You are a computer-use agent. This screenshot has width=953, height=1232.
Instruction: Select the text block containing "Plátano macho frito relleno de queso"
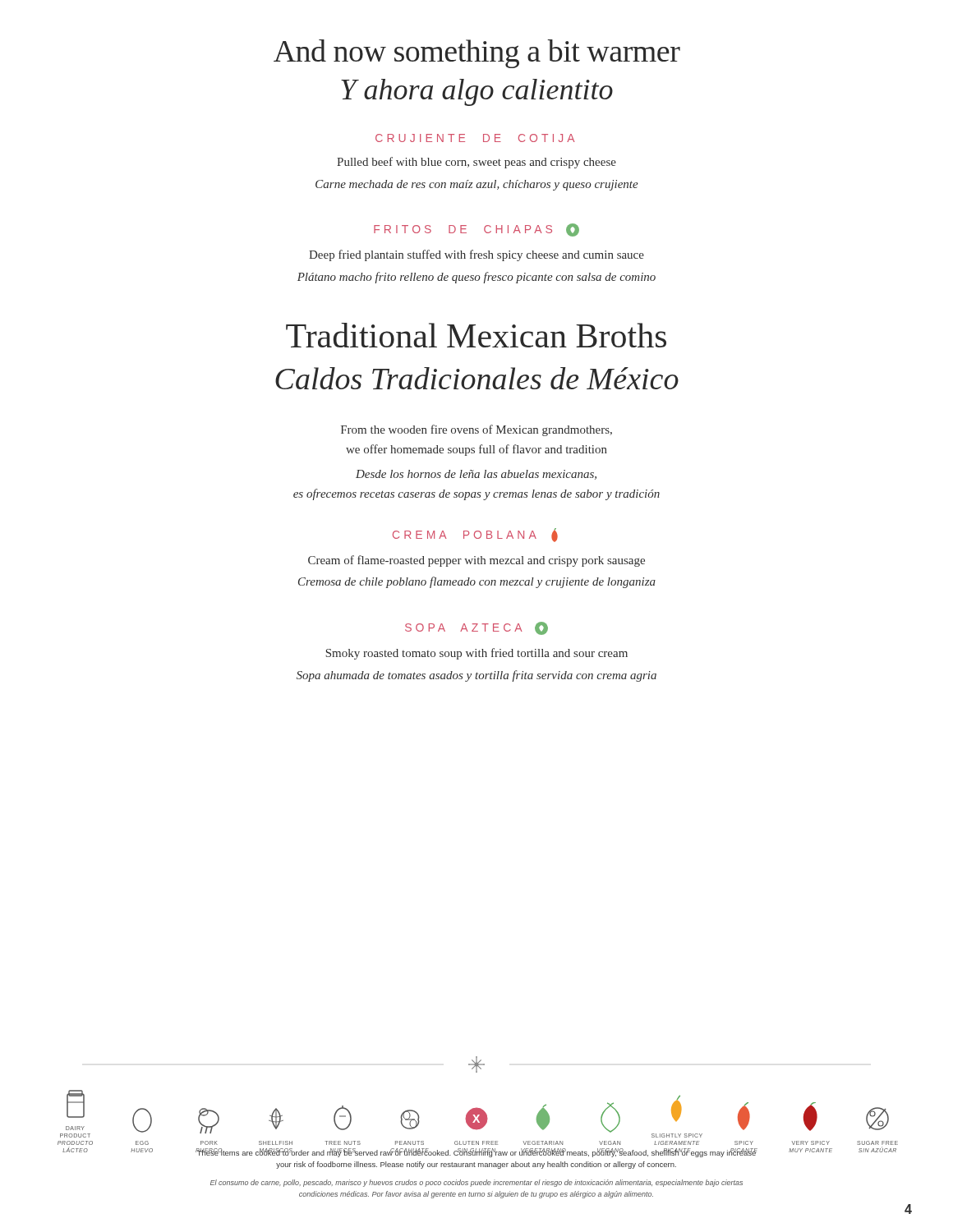(x=476, y=277)
